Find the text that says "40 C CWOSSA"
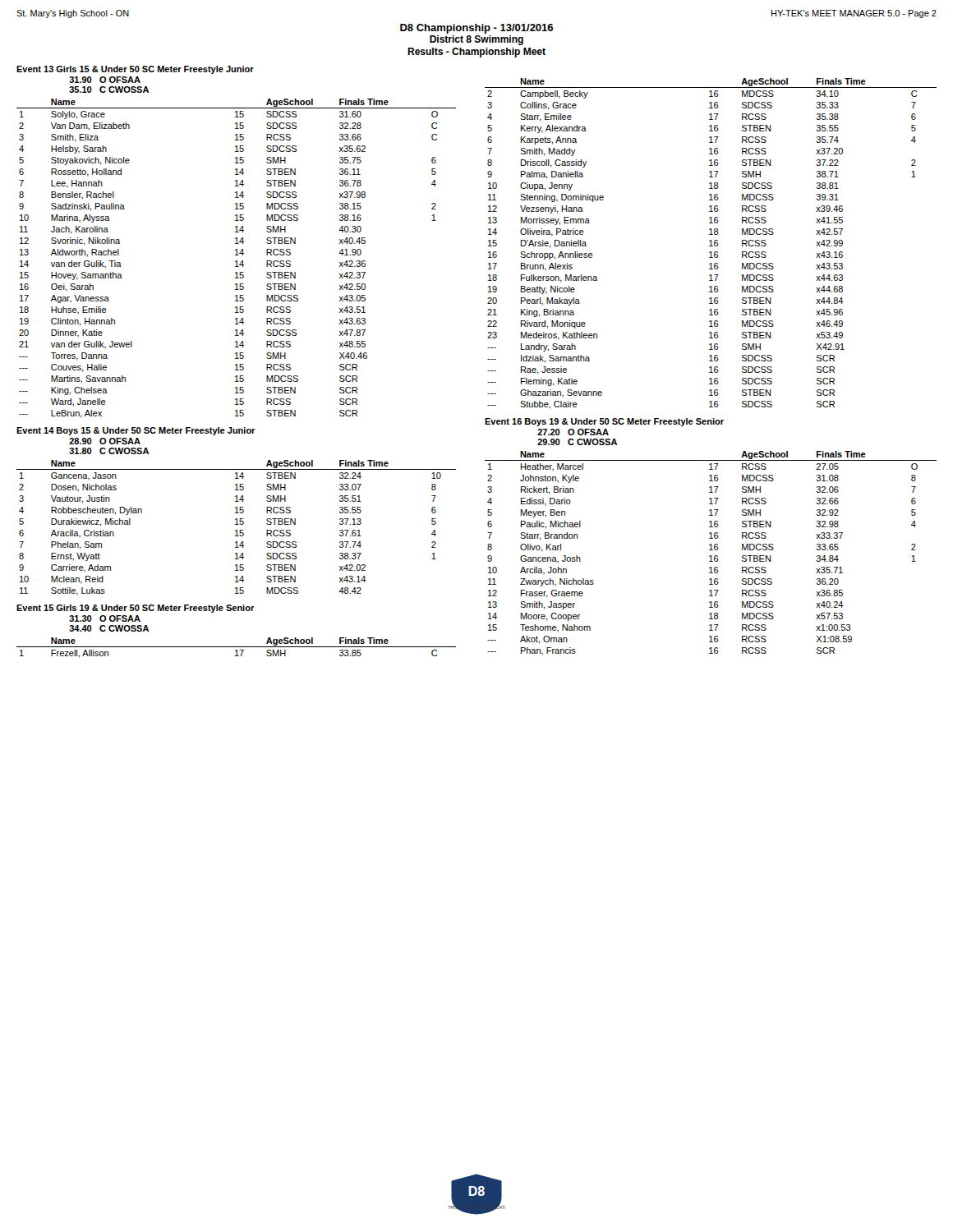Image resolution: width=953 pixels, height=1232 pixels. click(x=83, y=628)
